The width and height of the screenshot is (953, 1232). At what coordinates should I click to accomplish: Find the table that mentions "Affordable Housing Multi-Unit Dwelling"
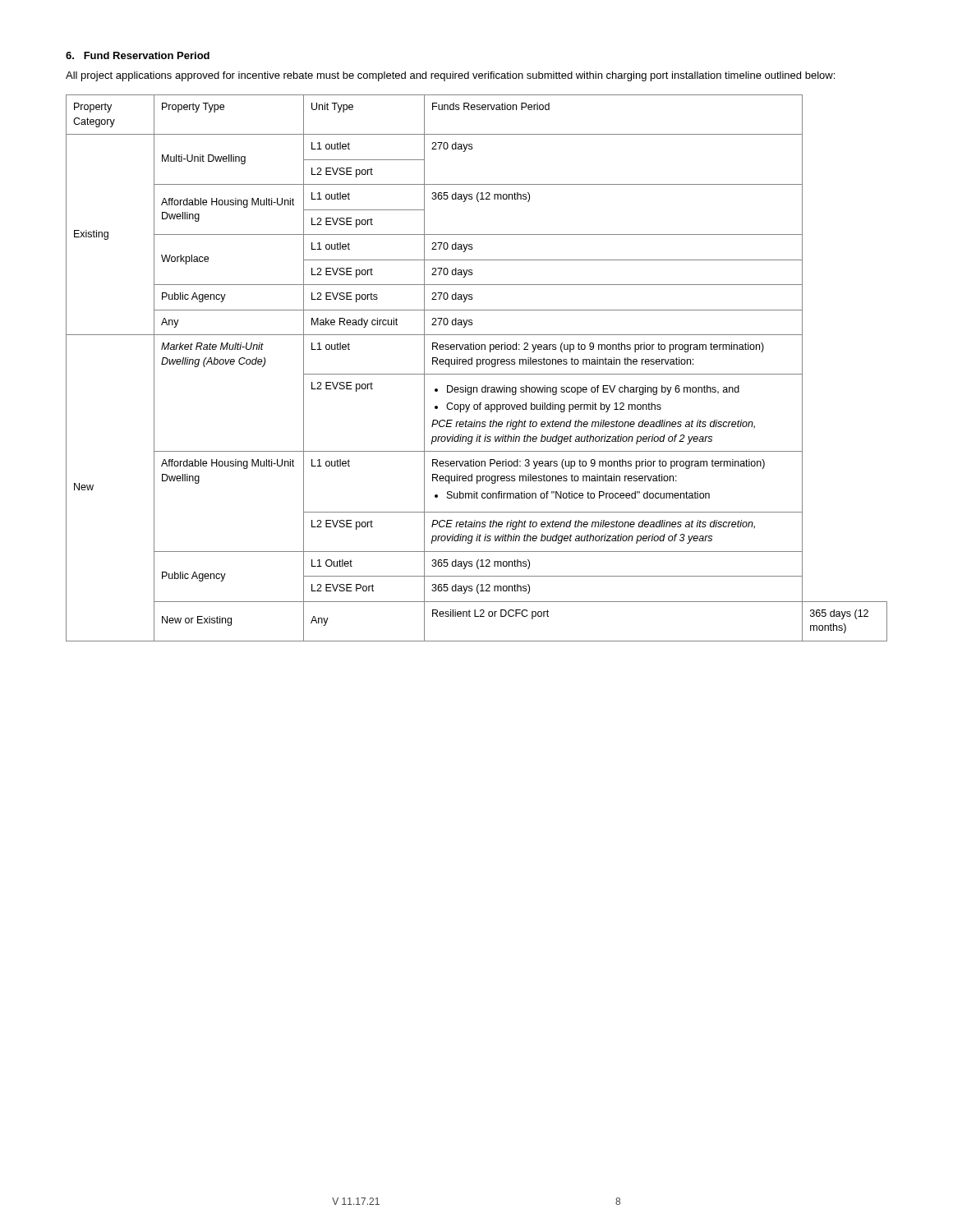tap(476, 368)
